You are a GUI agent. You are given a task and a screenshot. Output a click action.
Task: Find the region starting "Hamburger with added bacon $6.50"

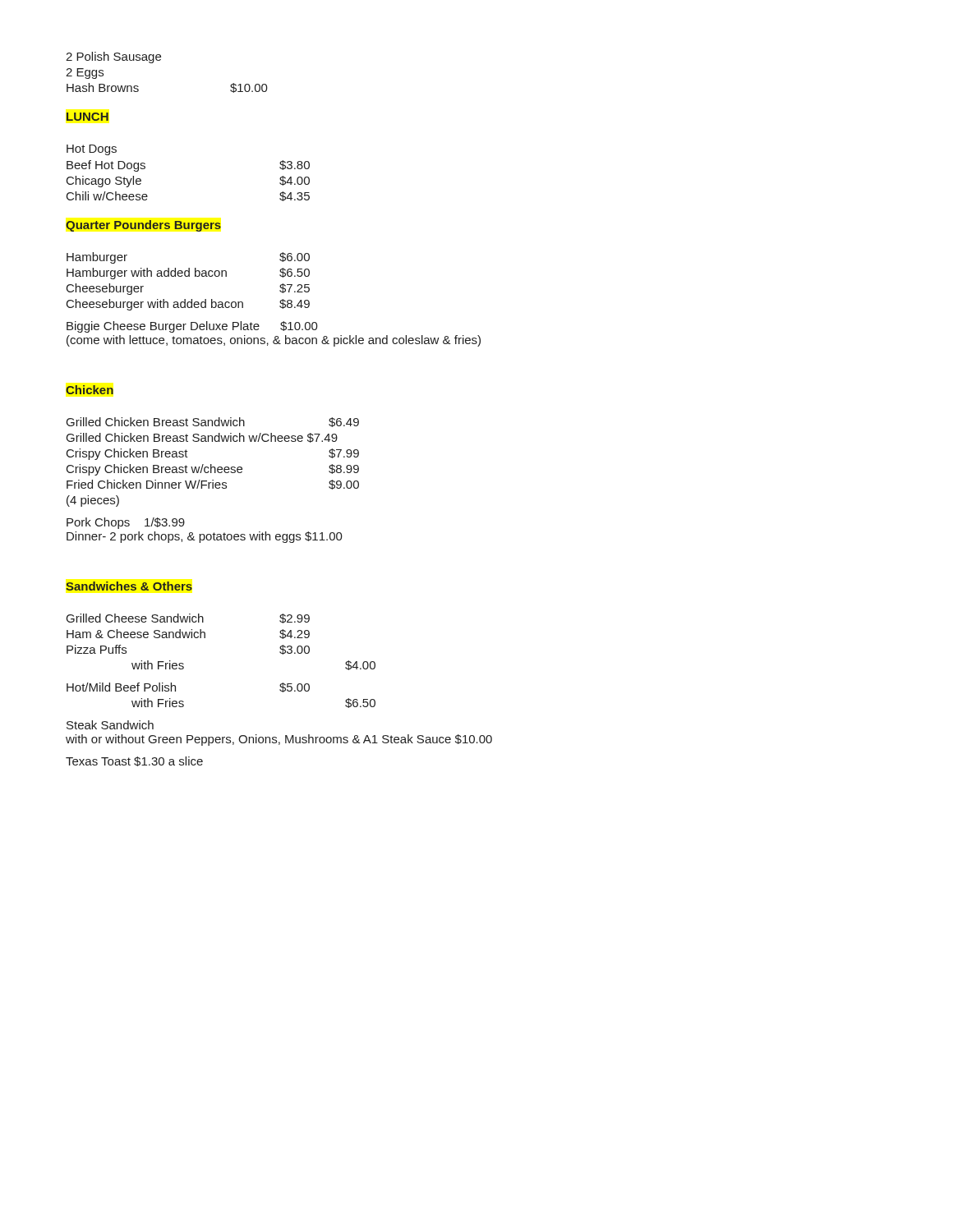[205, 272]
